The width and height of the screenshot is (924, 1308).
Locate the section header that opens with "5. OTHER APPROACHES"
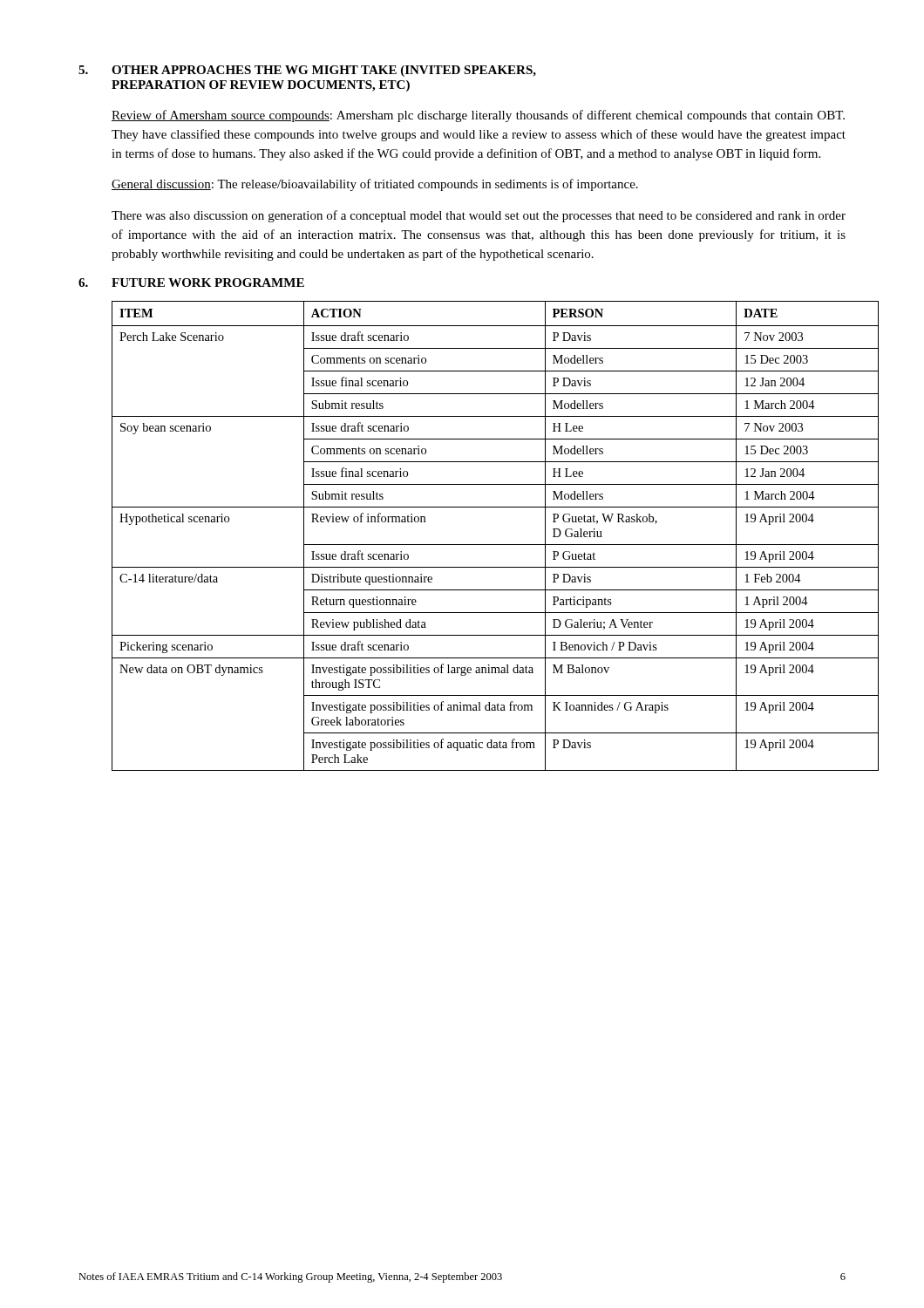pos(307,78)
